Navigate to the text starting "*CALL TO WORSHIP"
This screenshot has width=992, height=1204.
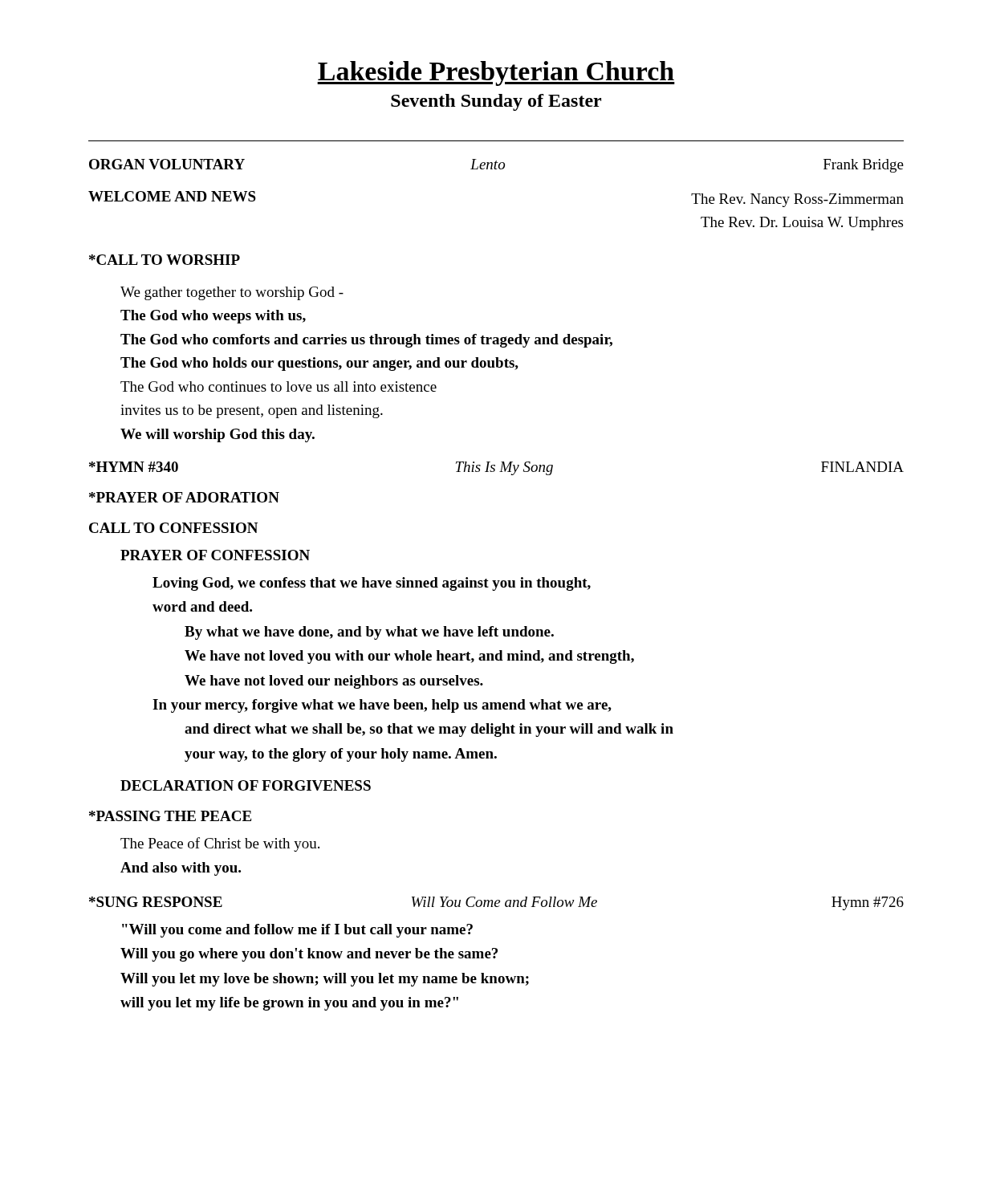[165, 260]
